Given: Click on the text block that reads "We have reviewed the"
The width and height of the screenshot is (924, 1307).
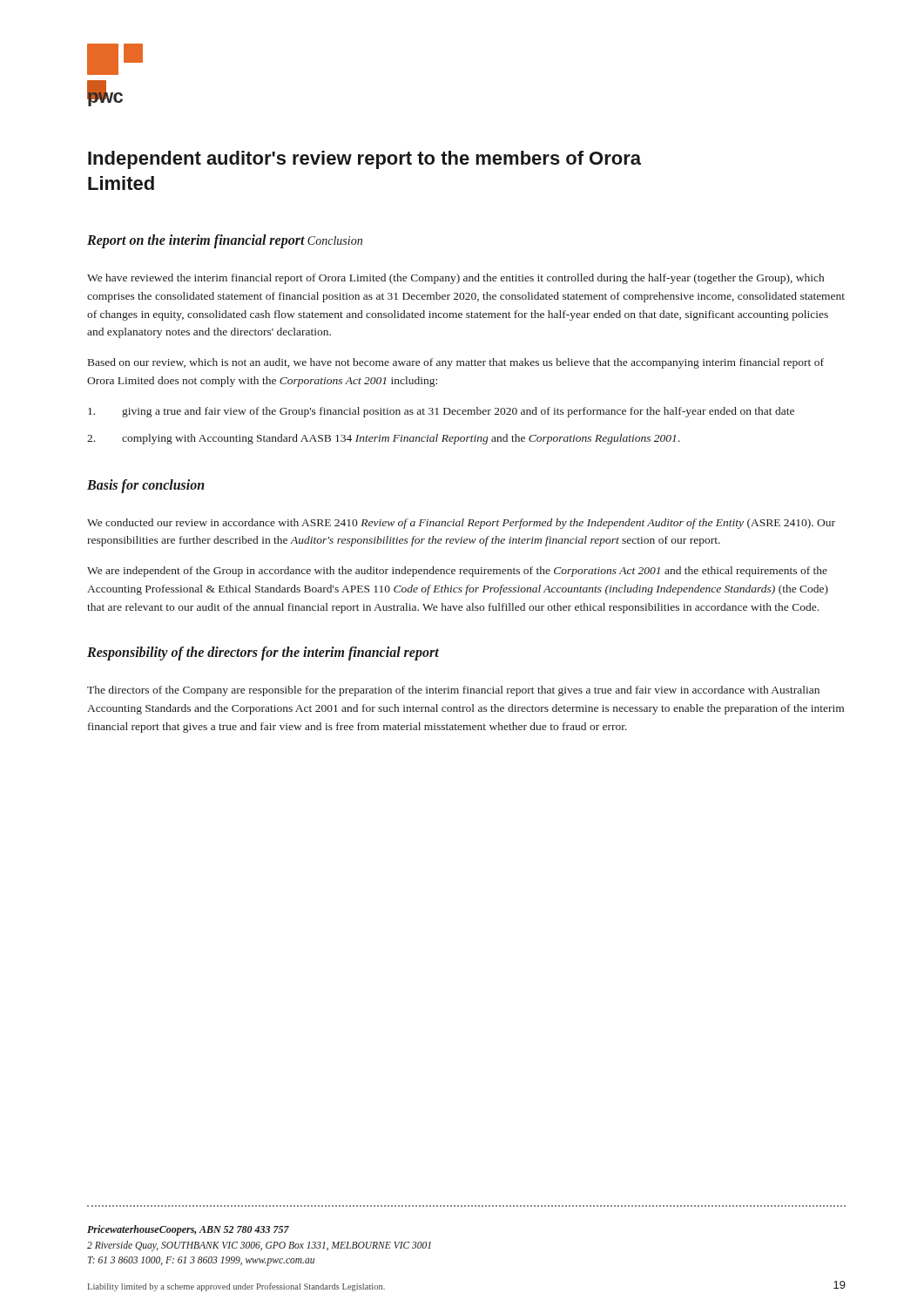Looking at the screenshot, I should [x=466, y=305].
